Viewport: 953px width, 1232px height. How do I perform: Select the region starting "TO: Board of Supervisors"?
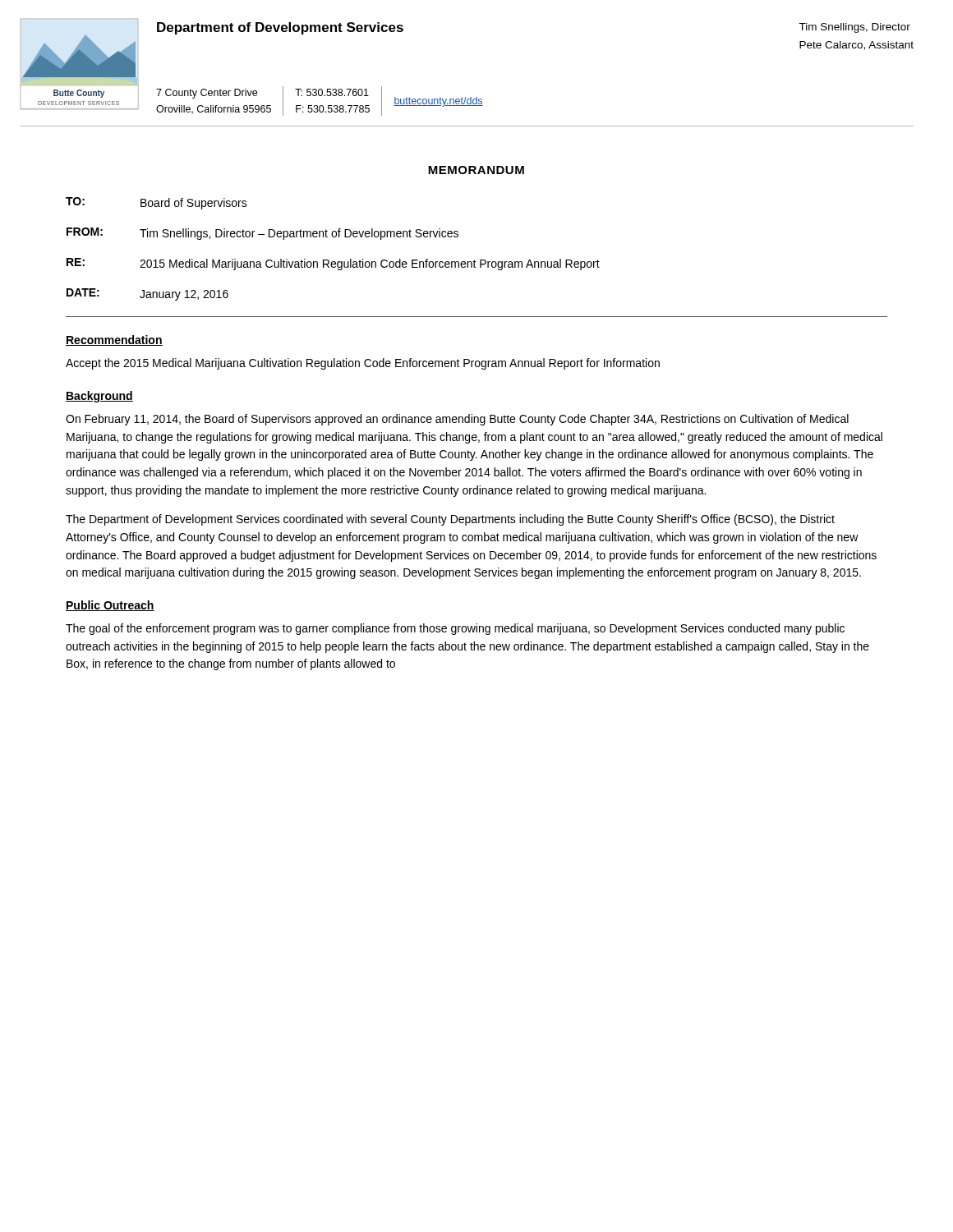coord(157,203)
